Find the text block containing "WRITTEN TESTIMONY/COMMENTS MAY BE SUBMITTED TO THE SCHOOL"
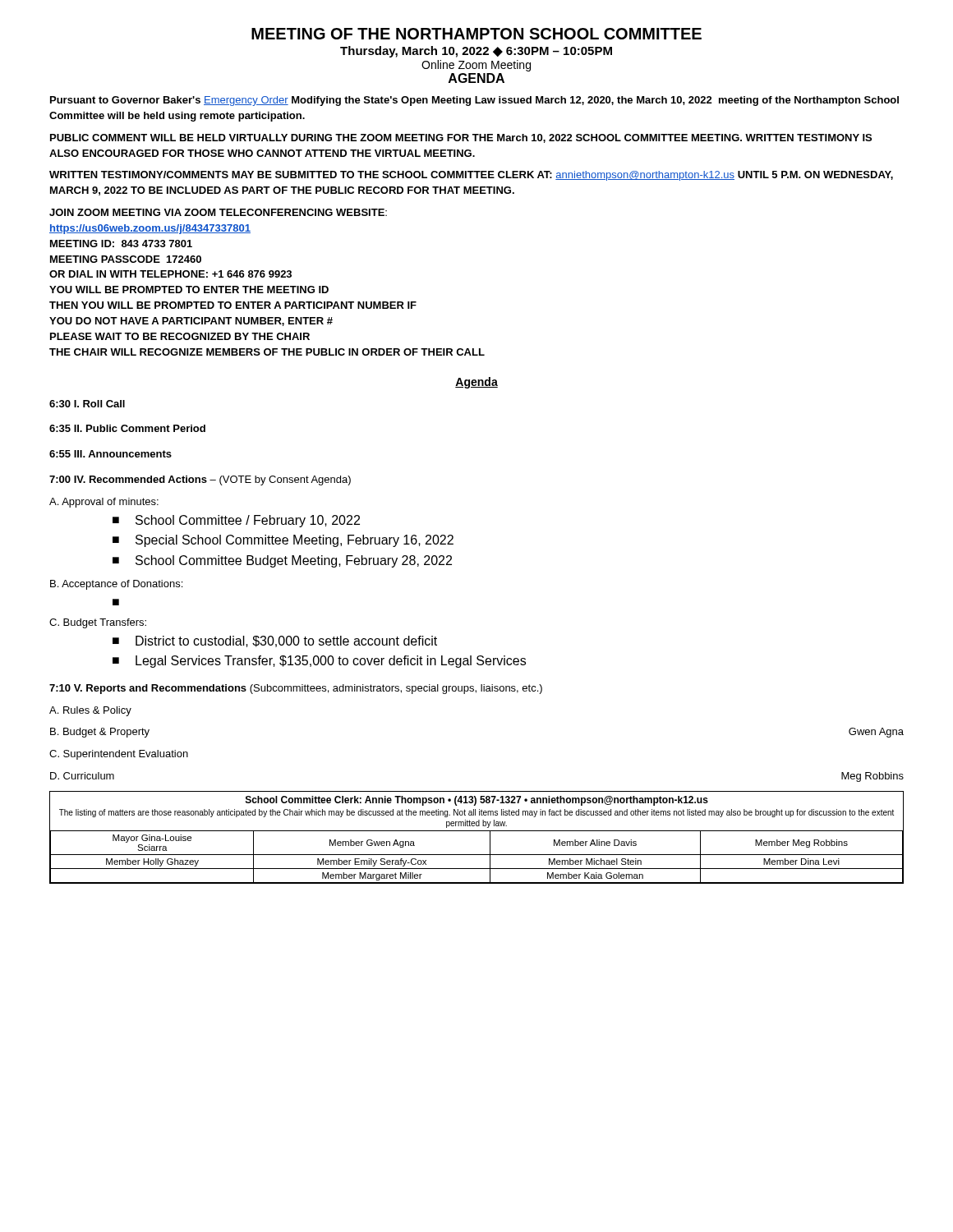The width and height of the screenshot is (953, 1232). coord(471,183)
